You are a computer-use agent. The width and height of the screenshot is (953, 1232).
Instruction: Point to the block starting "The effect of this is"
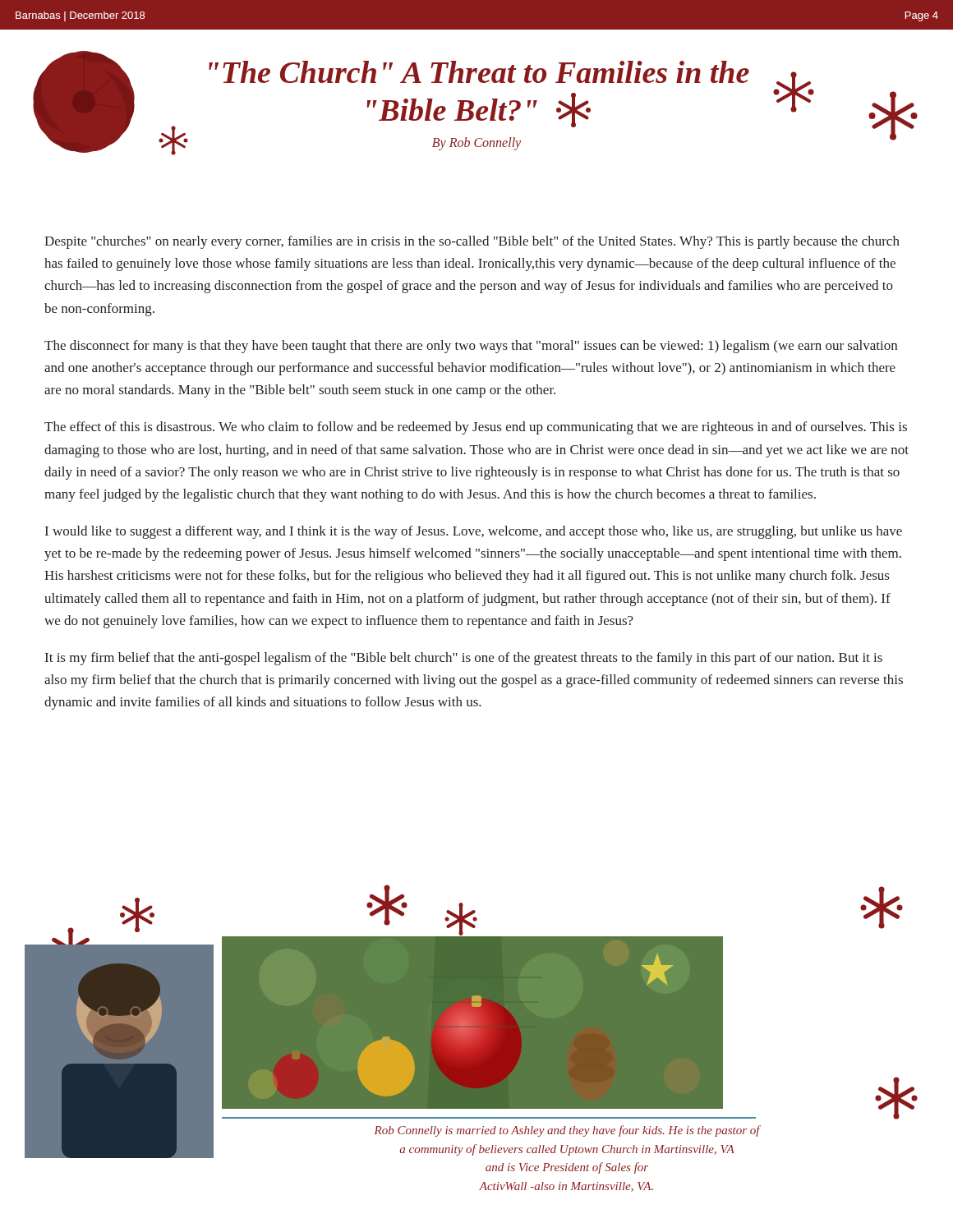point(476,460)
